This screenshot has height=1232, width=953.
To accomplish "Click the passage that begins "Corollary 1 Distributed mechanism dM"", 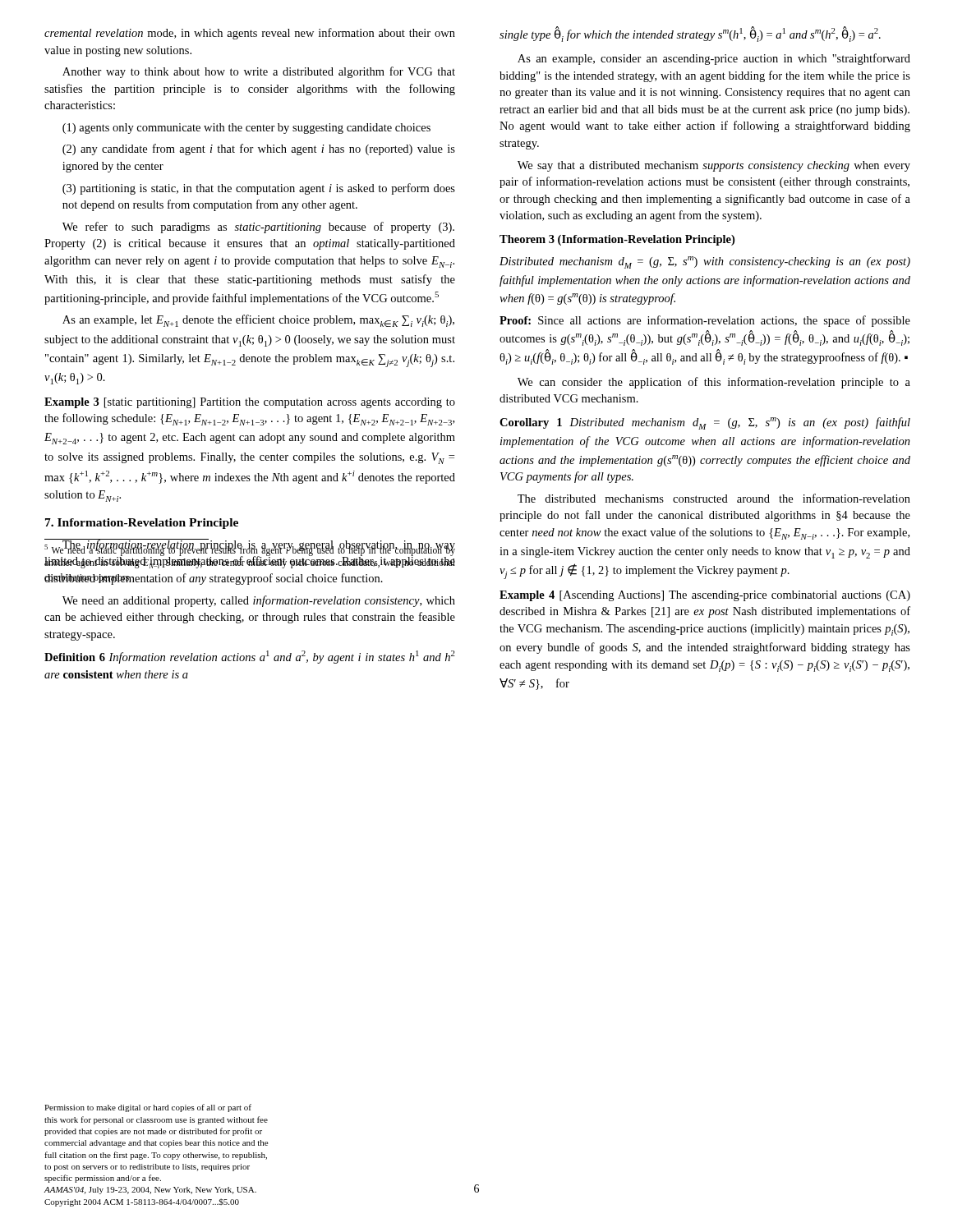I will coord(705,449).
